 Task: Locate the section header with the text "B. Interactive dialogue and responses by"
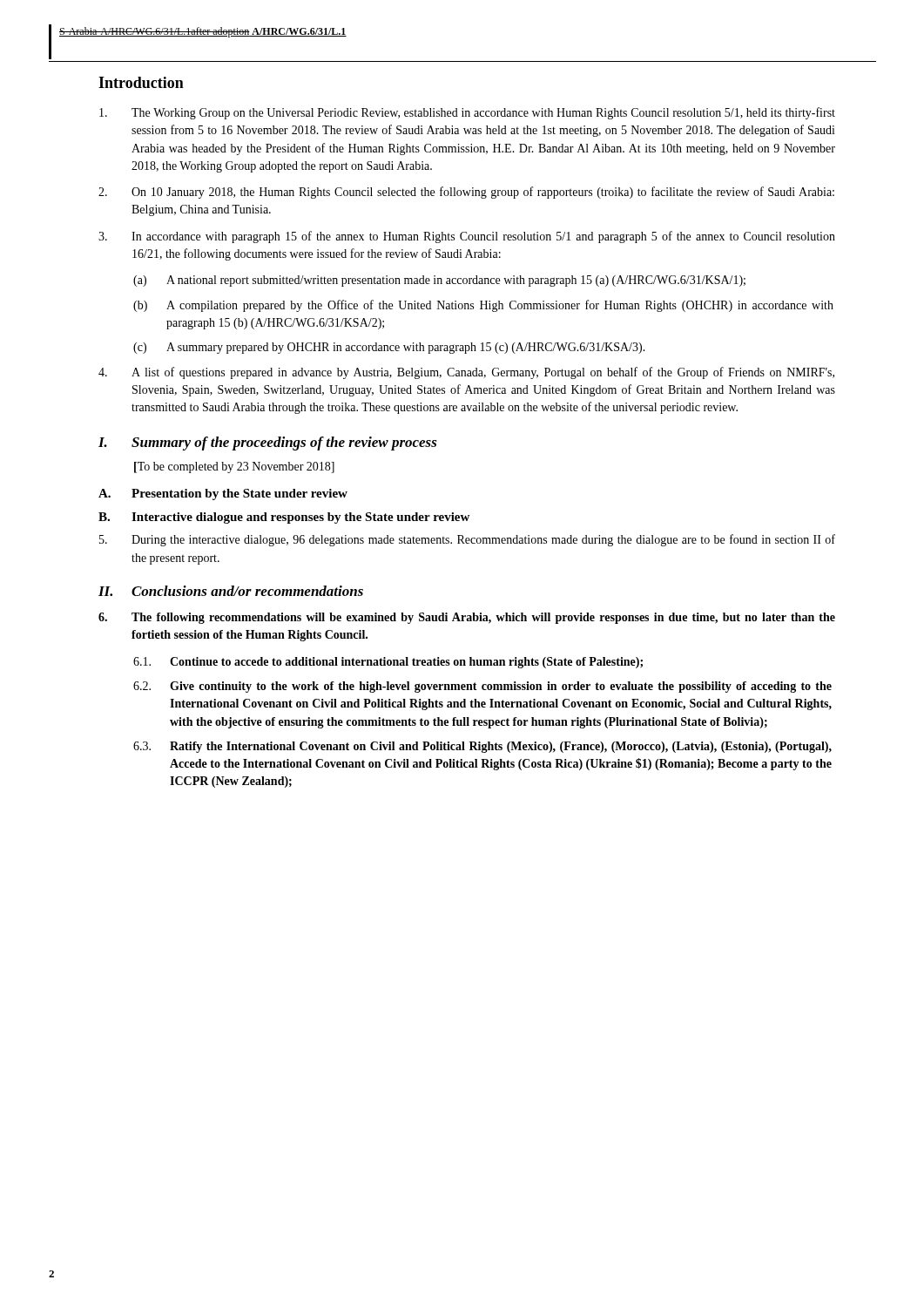tap(284, 518)
